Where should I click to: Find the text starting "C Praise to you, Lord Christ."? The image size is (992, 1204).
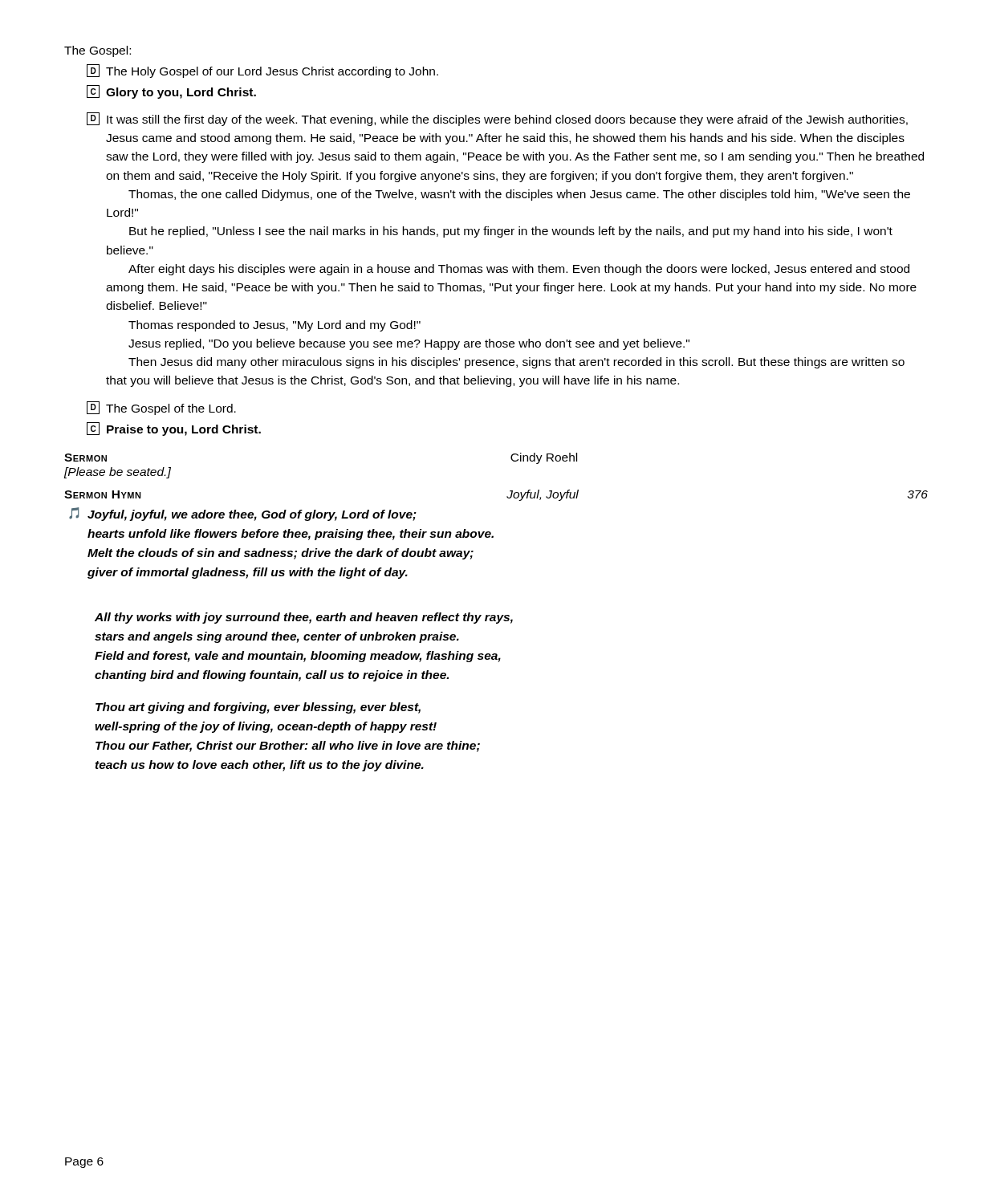[174, 430]
